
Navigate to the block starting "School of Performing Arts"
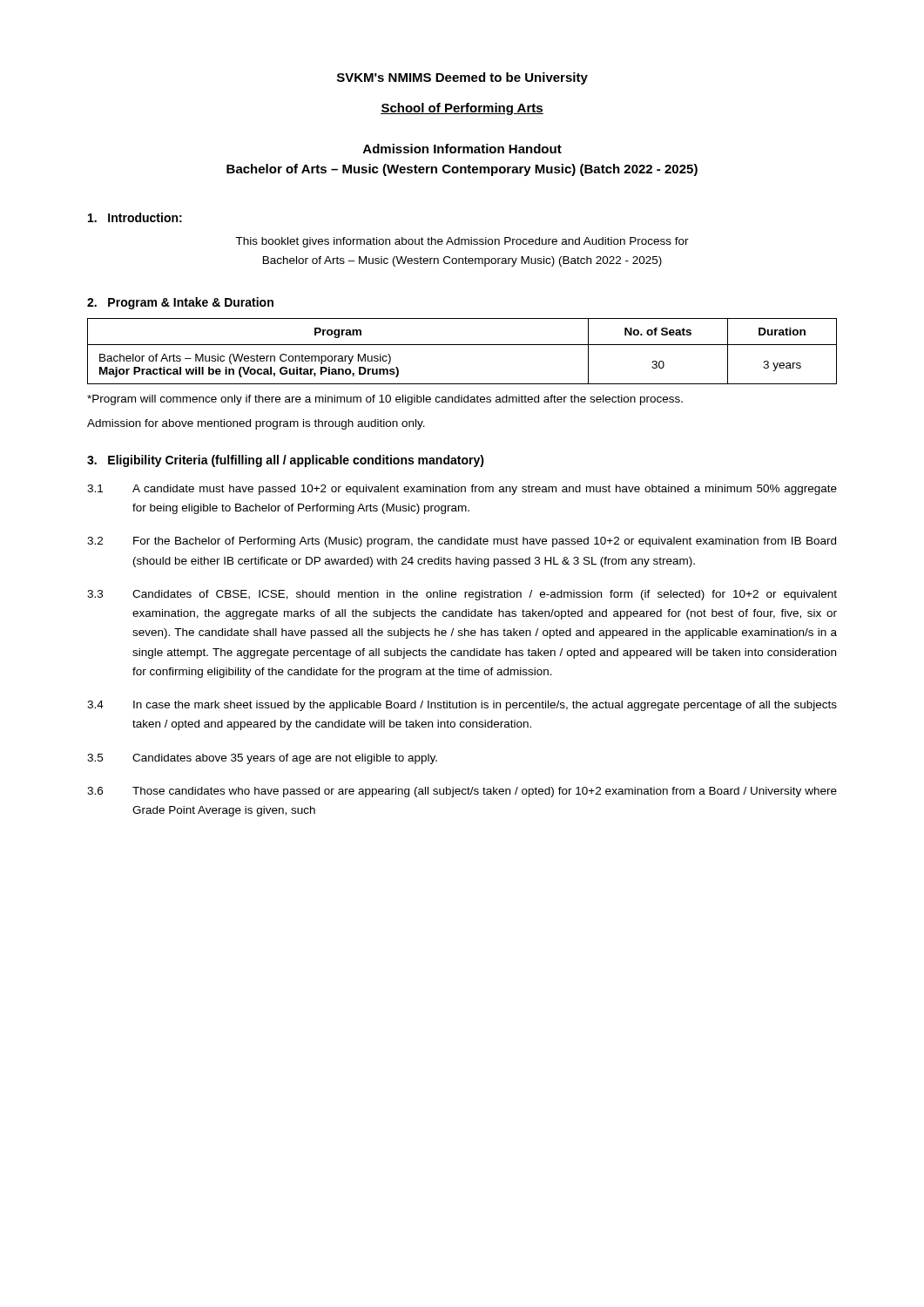[x=462, y=108]
